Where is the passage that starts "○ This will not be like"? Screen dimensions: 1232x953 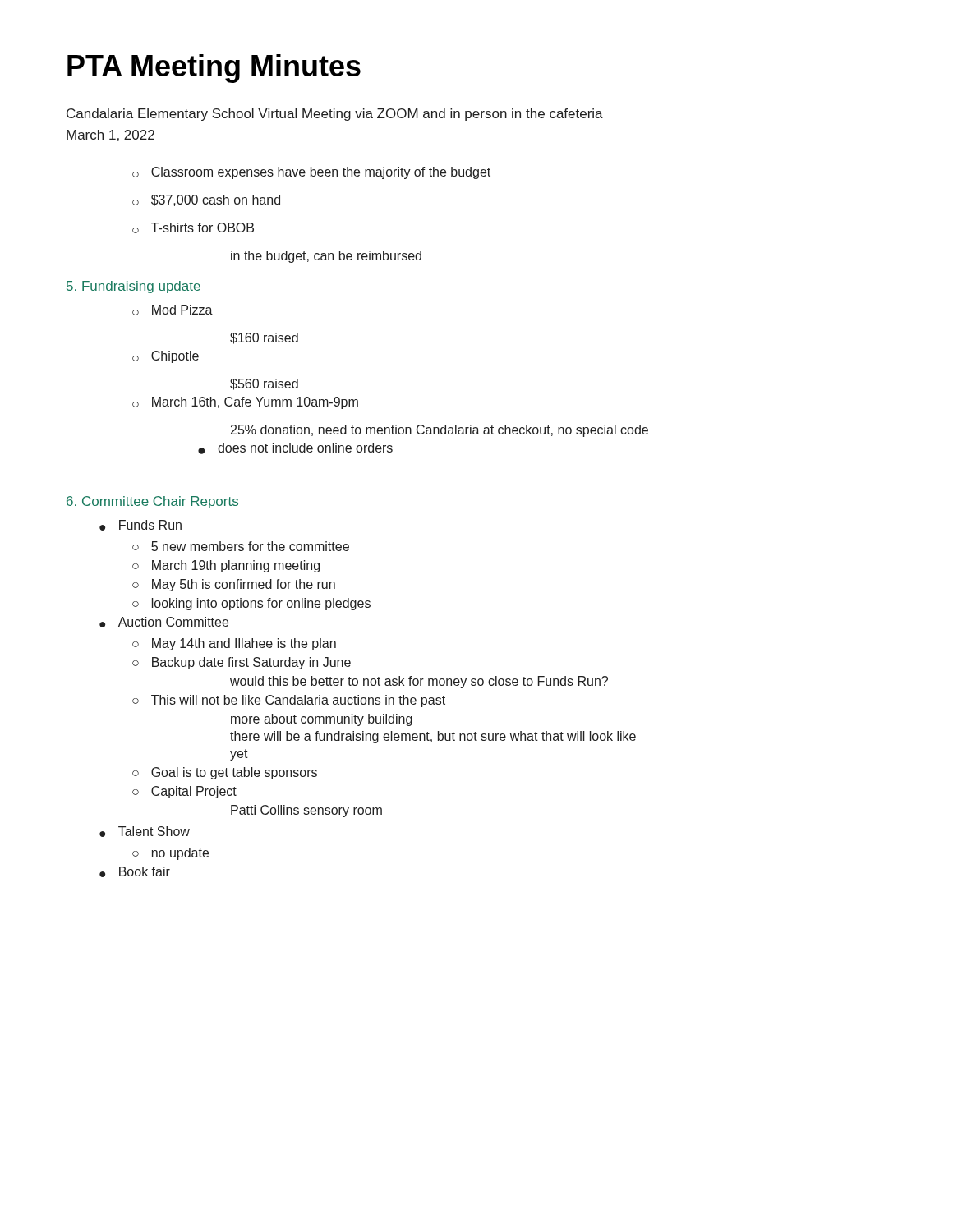pos(288,701)
